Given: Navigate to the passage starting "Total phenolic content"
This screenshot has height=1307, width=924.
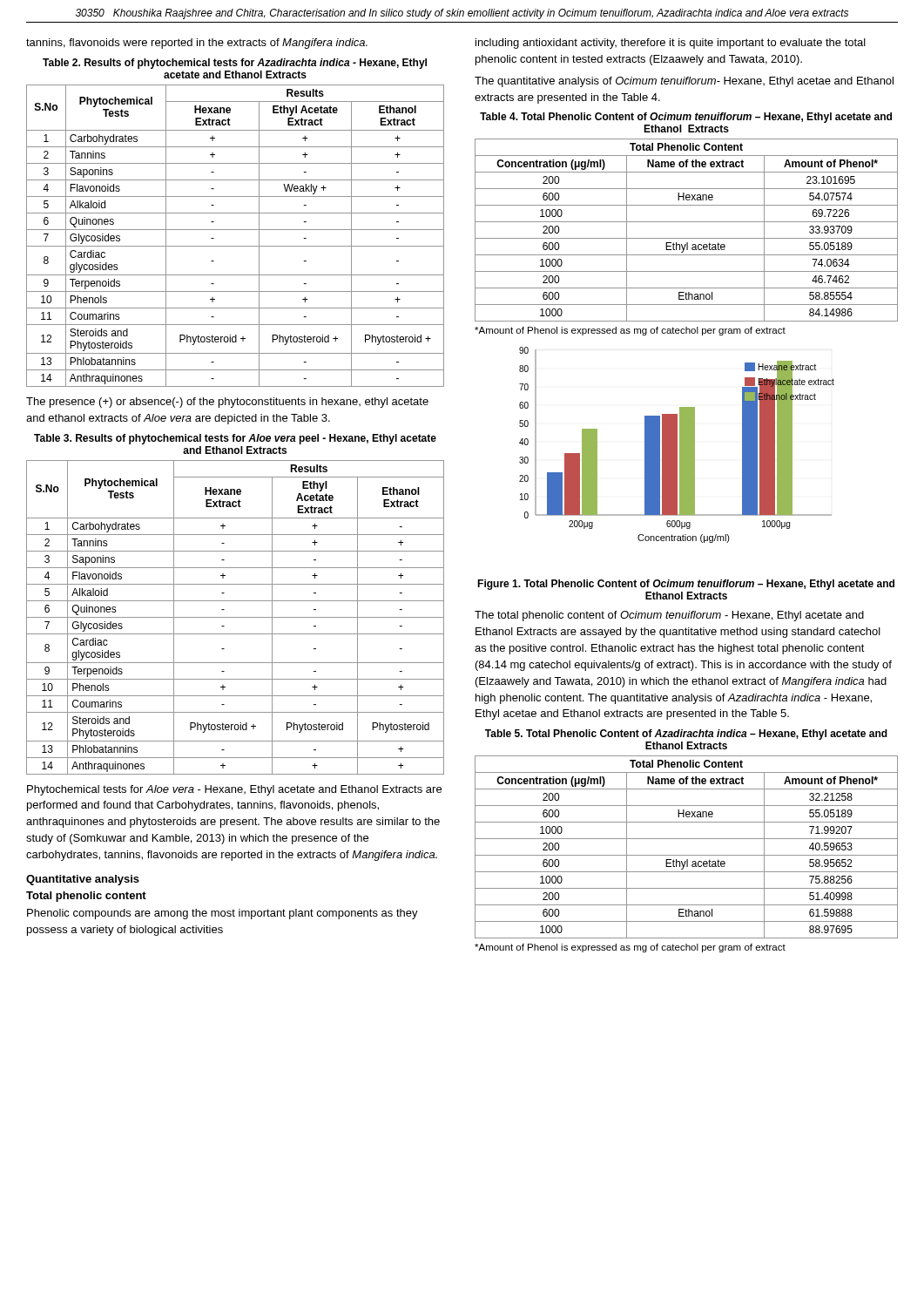Looking at the screenshot, I should point(86,895).
